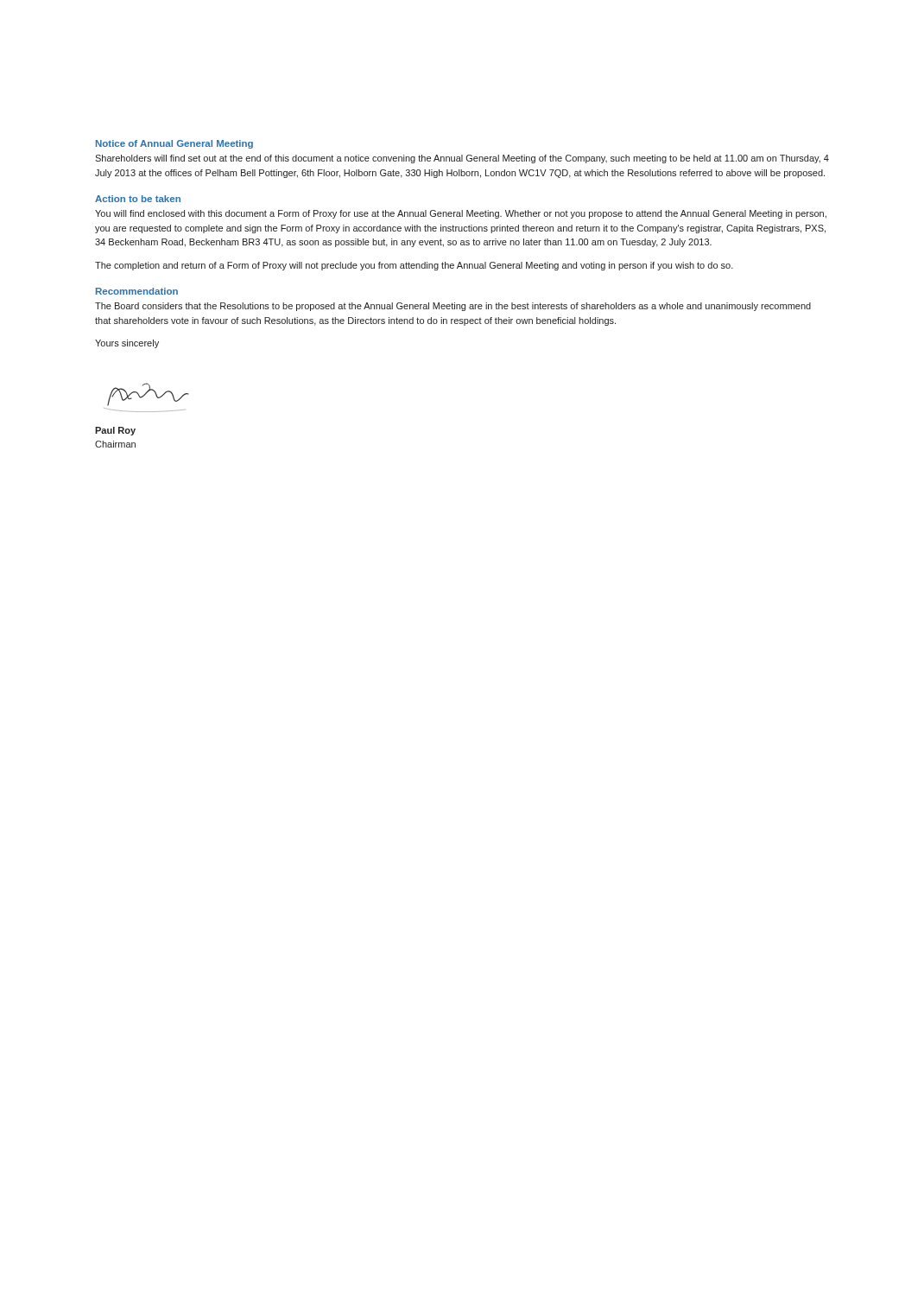Image resolution: width=924 pixels, height=1296 pixels.
Task: Click on the text block that reads "You will find enclosed with this"
Action: pyautogui.click(x=462, y=228)
